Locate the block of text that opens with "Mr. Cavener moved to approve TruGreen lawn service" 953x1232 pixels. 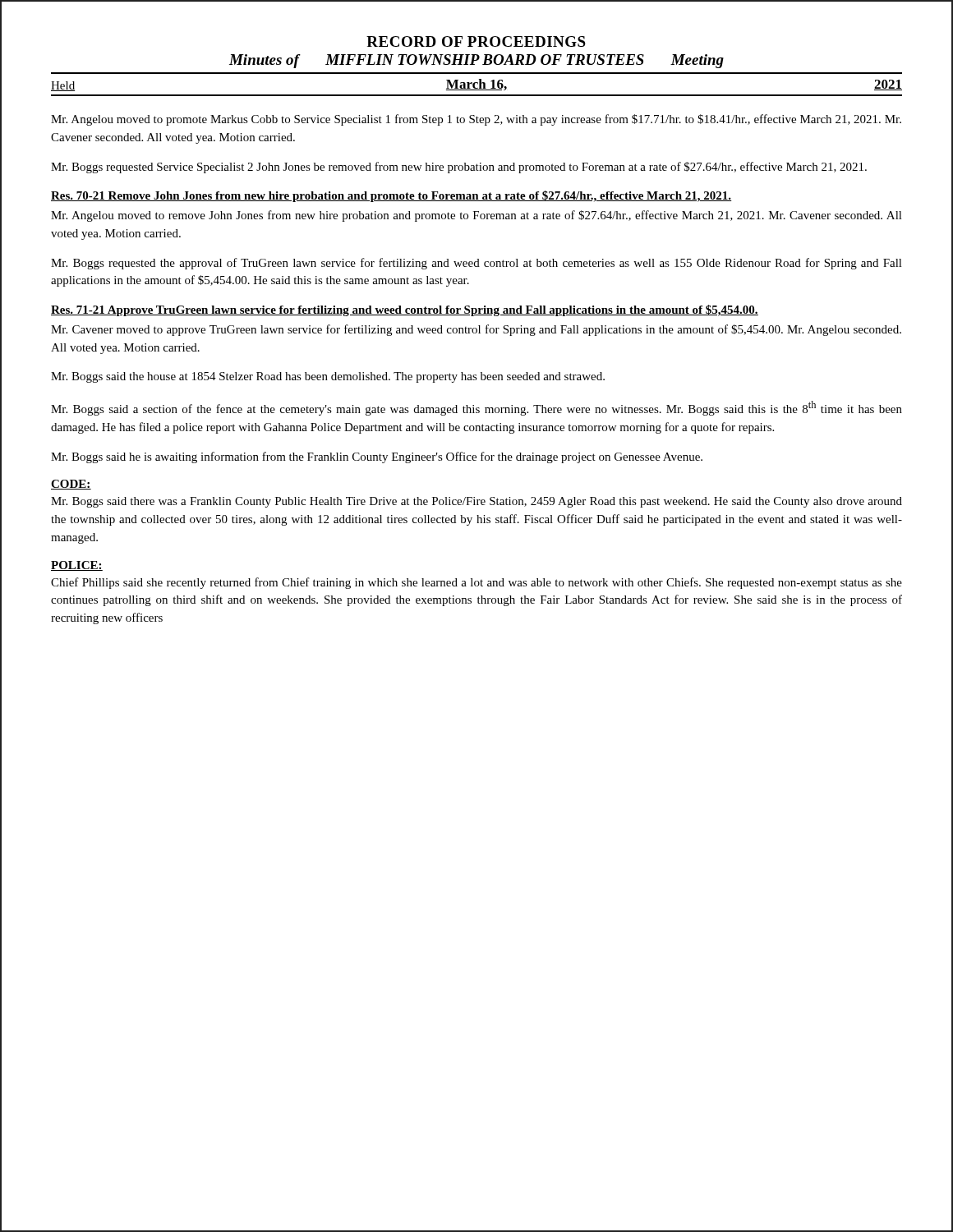pos(476,338)
